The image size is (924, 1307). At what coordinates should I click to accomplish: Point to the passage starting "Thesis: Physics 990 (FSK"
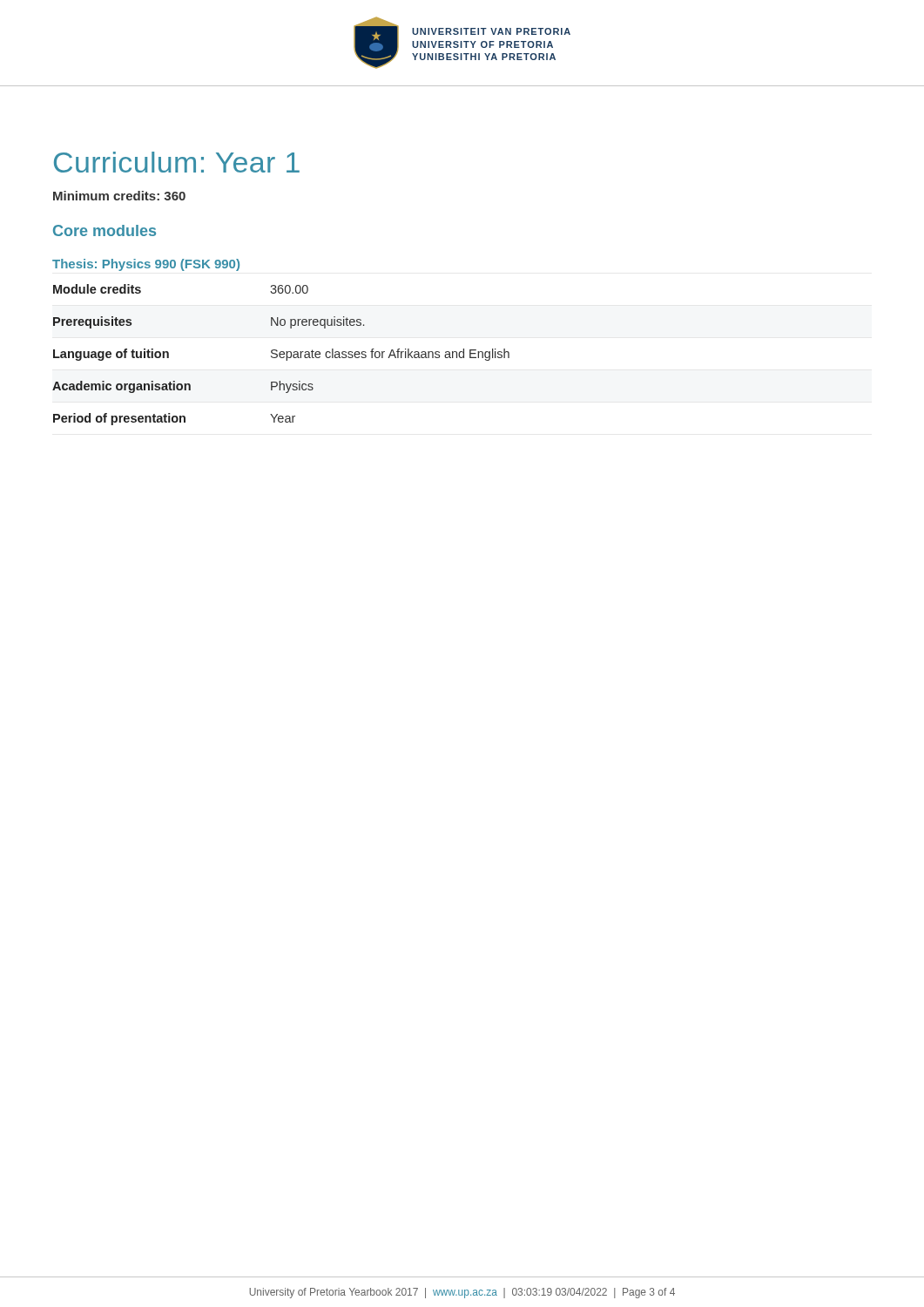click(x=146, y=264)
